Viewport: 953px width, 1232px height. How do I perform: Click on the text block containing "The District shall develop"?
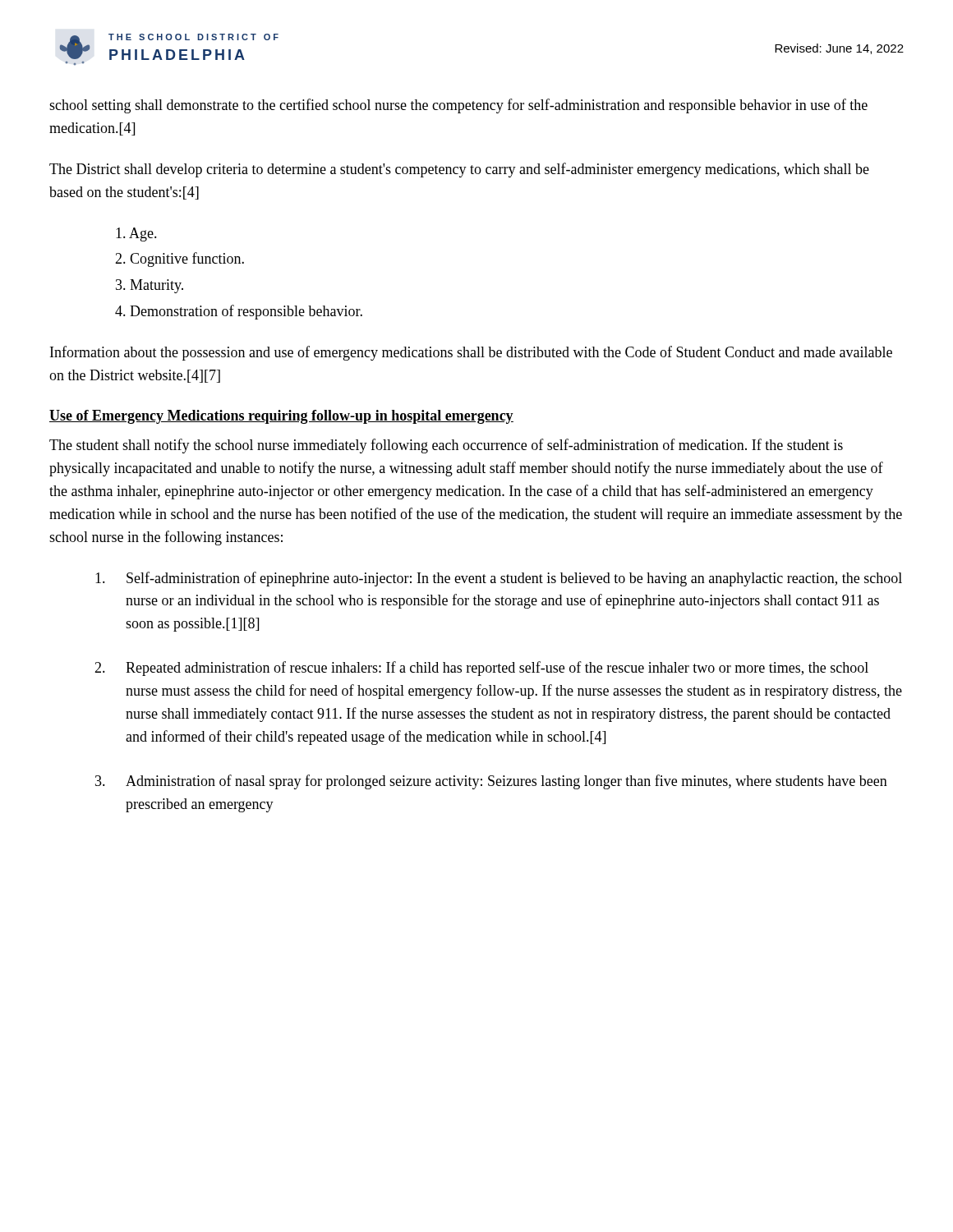459,180
